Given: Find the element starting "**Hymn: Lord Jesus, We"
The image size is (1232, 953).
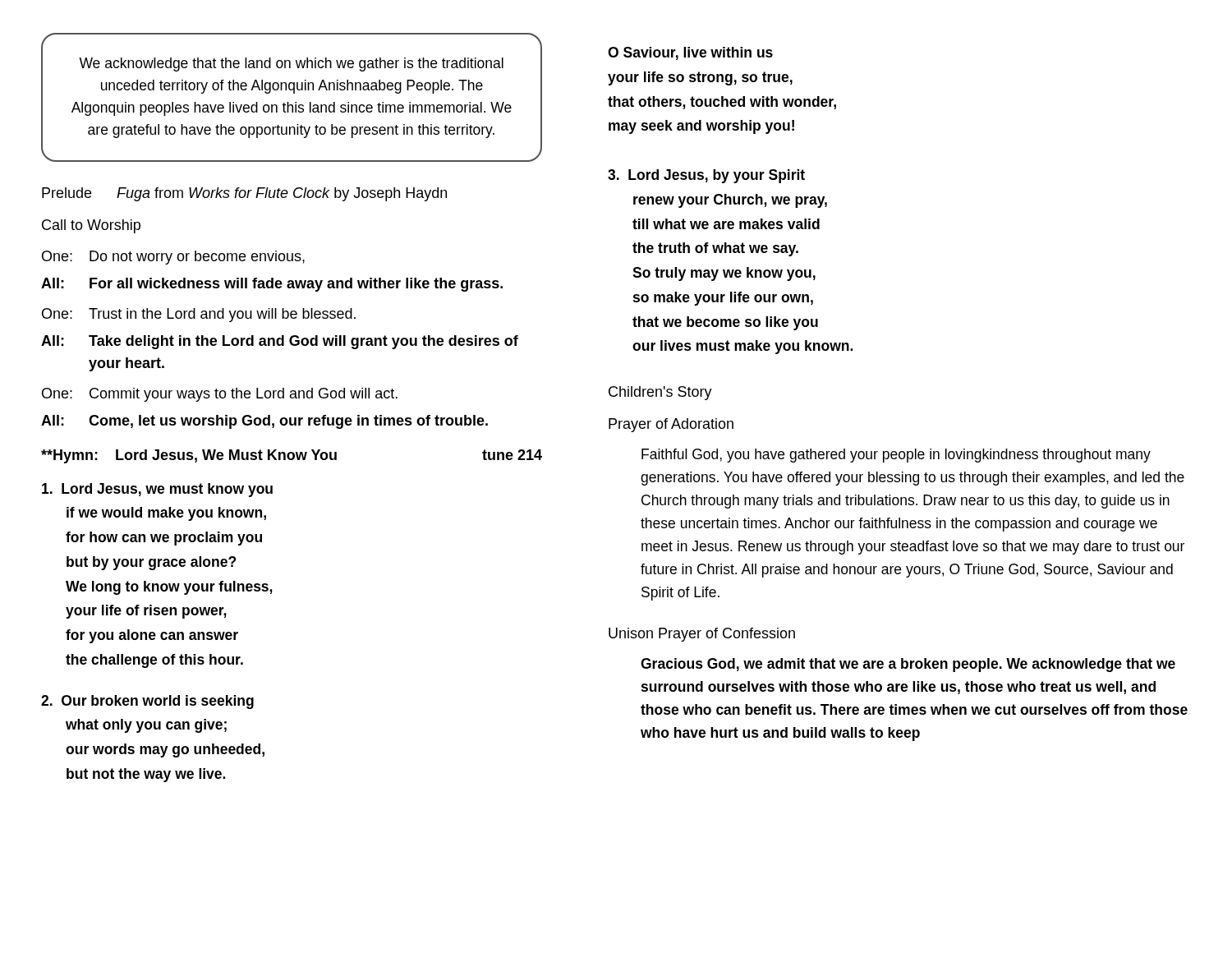Looking at the screenshot, I should click(292, 455).
